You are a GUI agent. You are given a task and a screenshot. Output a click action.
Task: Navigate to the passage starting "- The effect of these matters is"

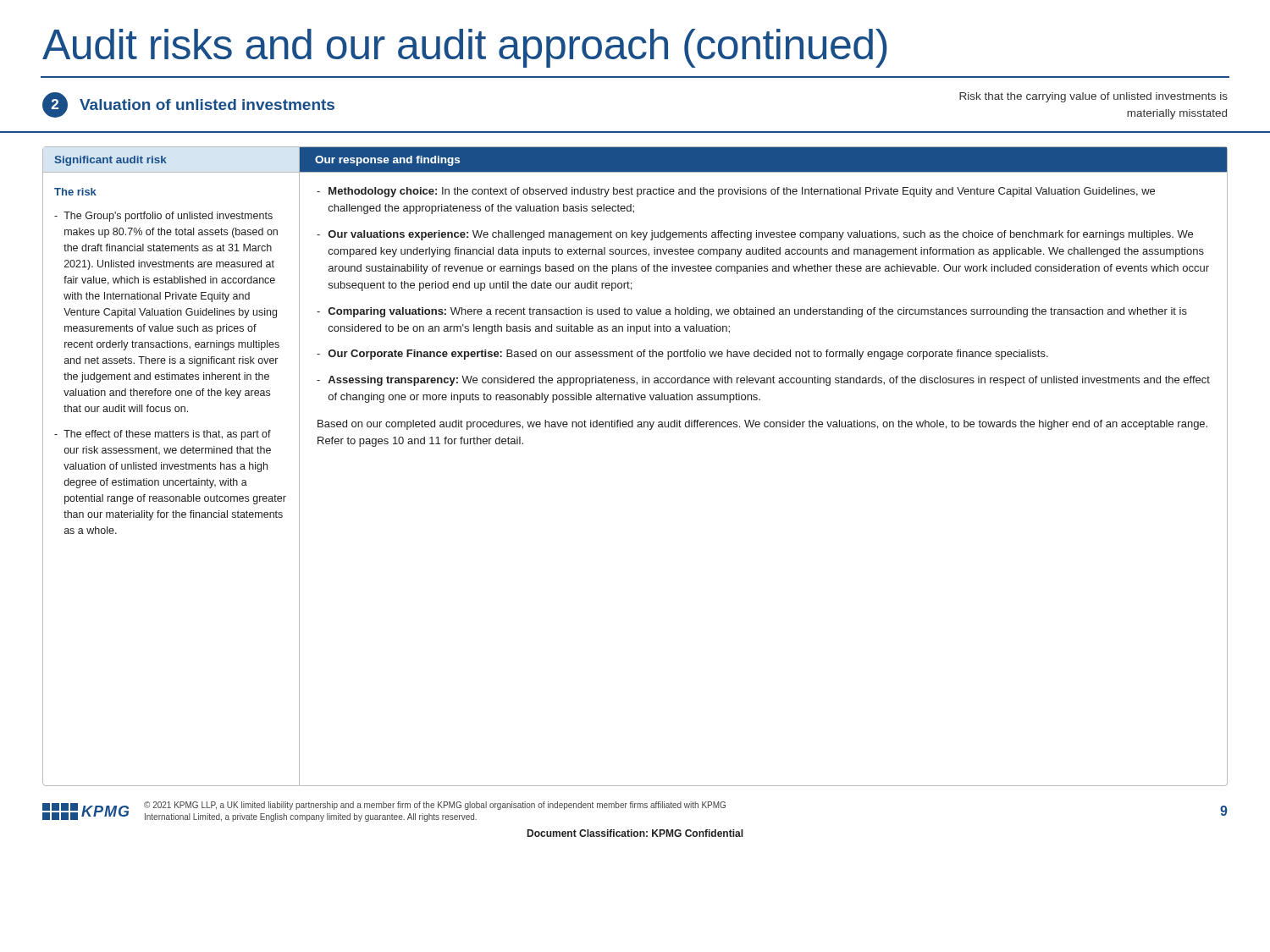[171, 483]
